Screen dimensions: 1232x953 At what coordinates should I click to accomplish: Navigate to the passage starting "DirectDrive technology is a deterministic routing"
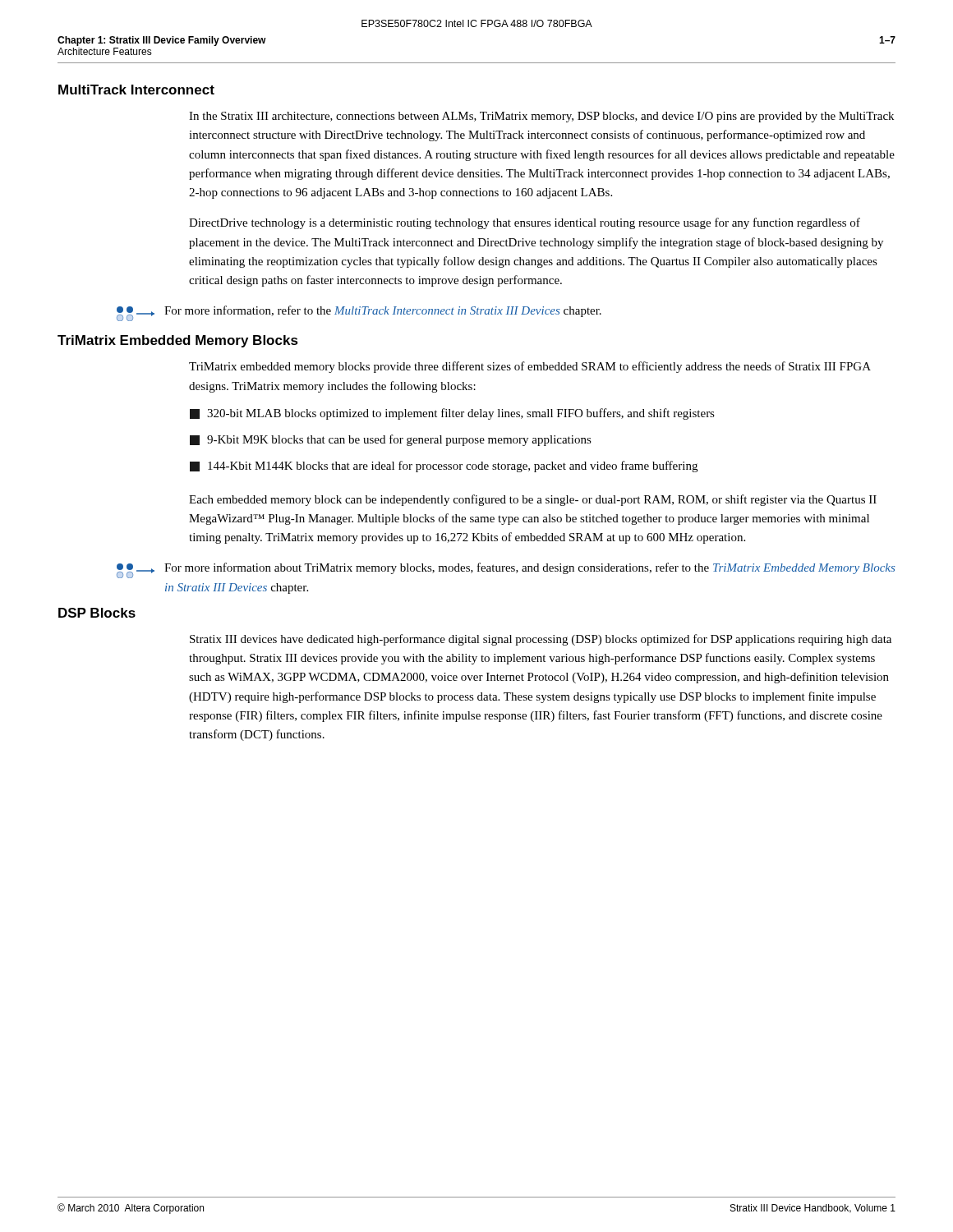[x=536, y=251]
